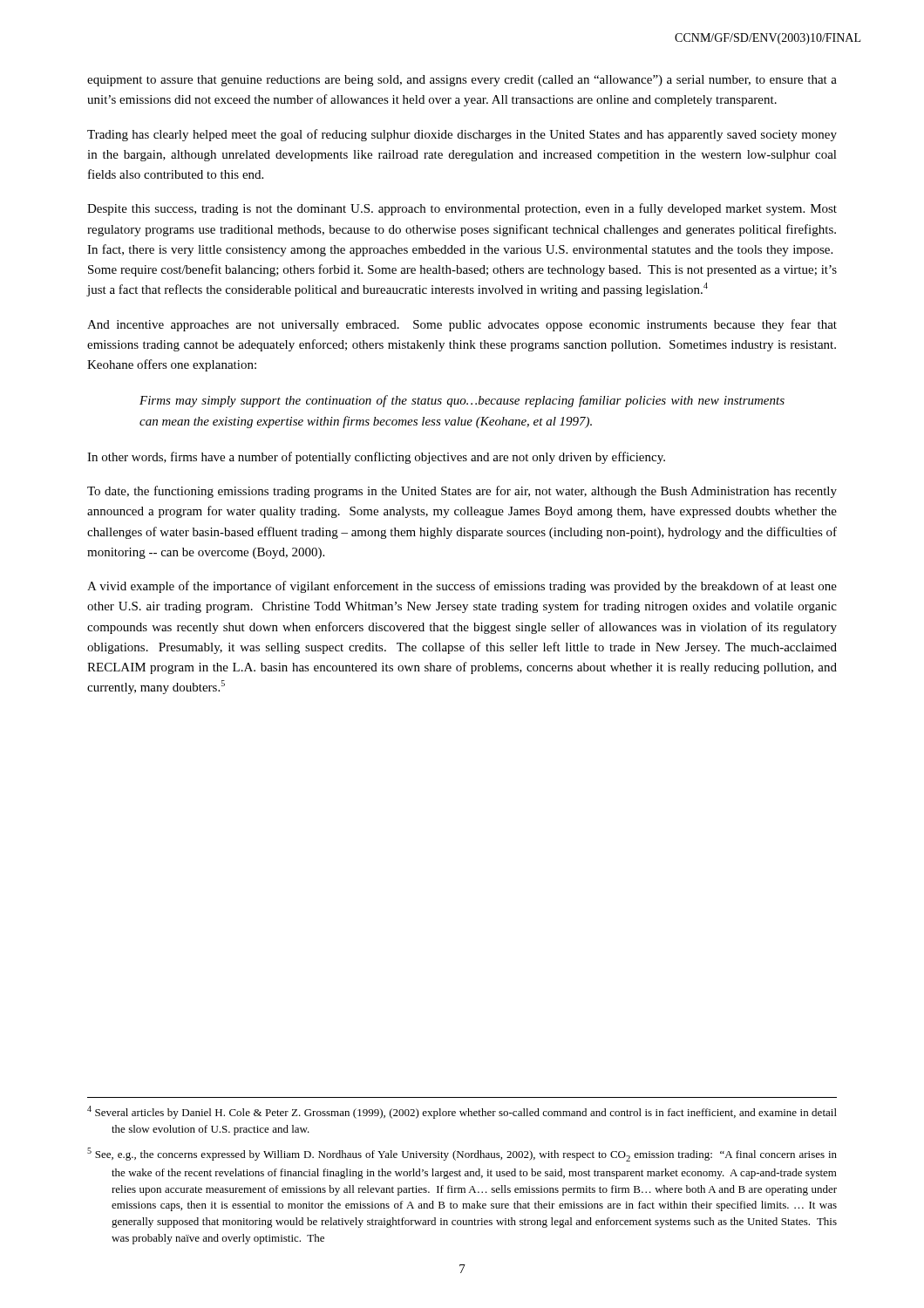Click on the text block that reads "A vivid example"
Image resolution: width=924 pixels, height=1308 pixels.
[462, 637]
